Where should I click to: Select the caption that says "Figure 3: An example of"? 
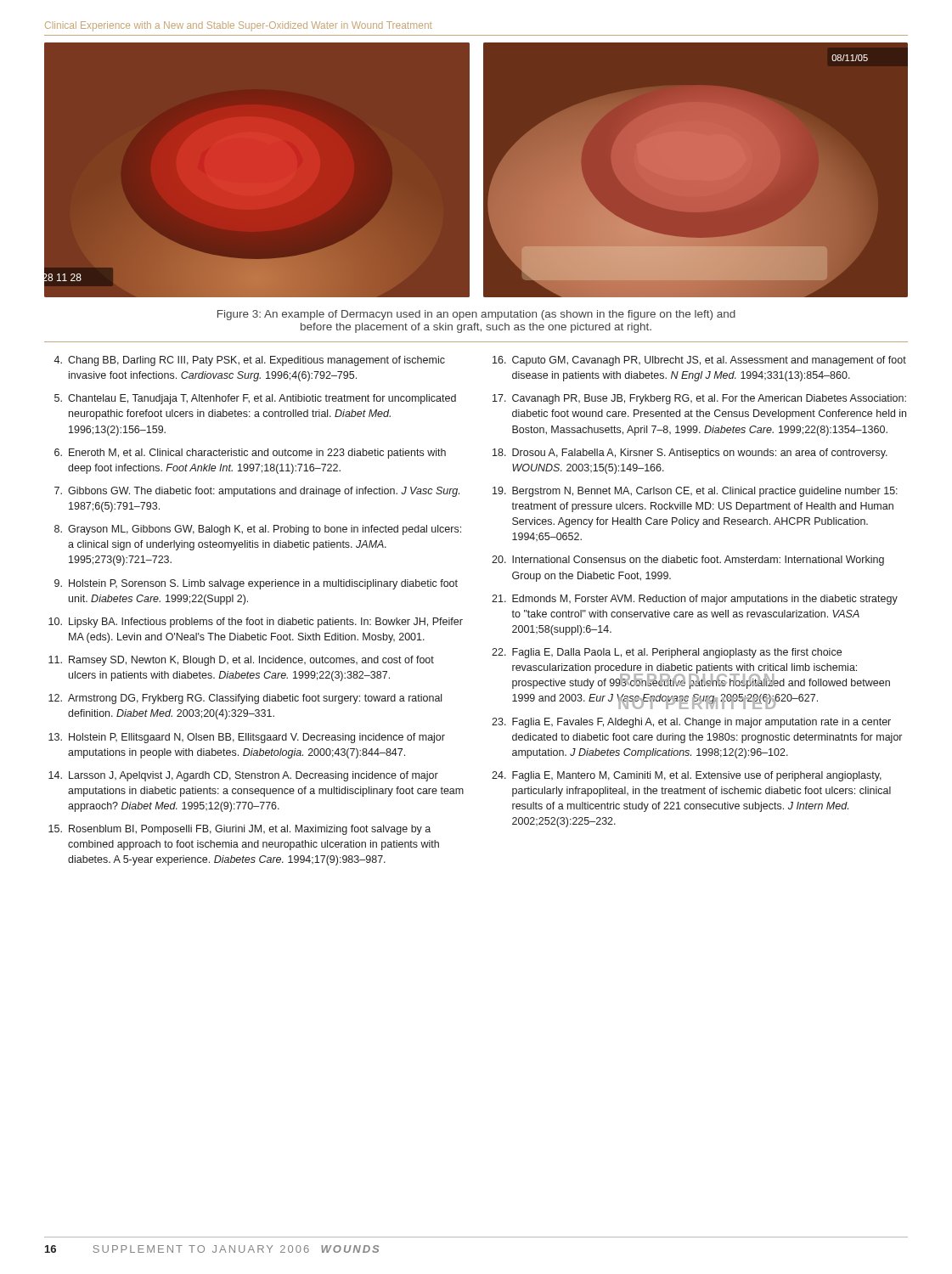tap(476, 320)
